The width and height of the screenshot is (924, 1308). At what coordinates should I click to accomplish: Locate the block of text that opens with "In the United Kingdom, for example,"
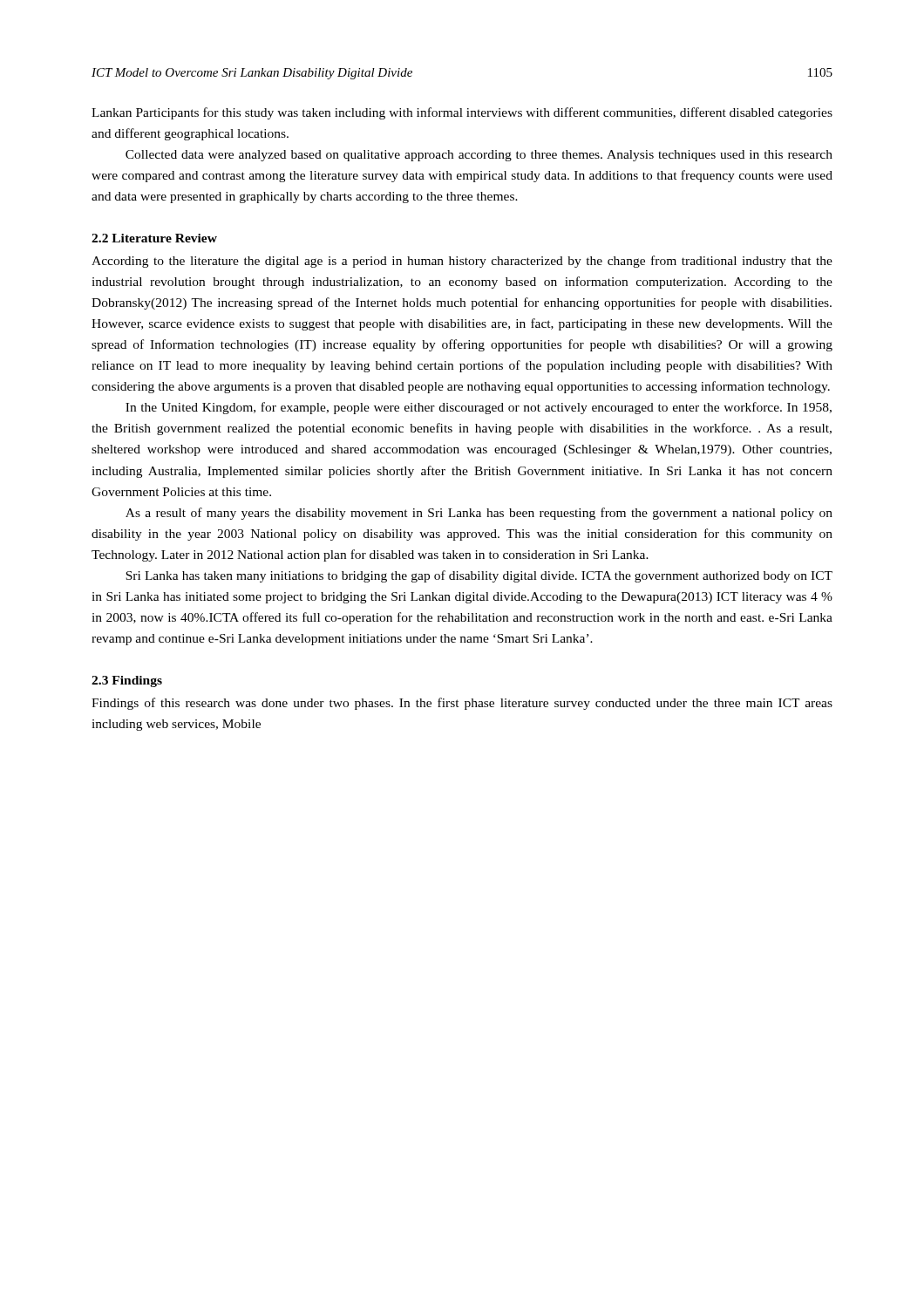462,449
